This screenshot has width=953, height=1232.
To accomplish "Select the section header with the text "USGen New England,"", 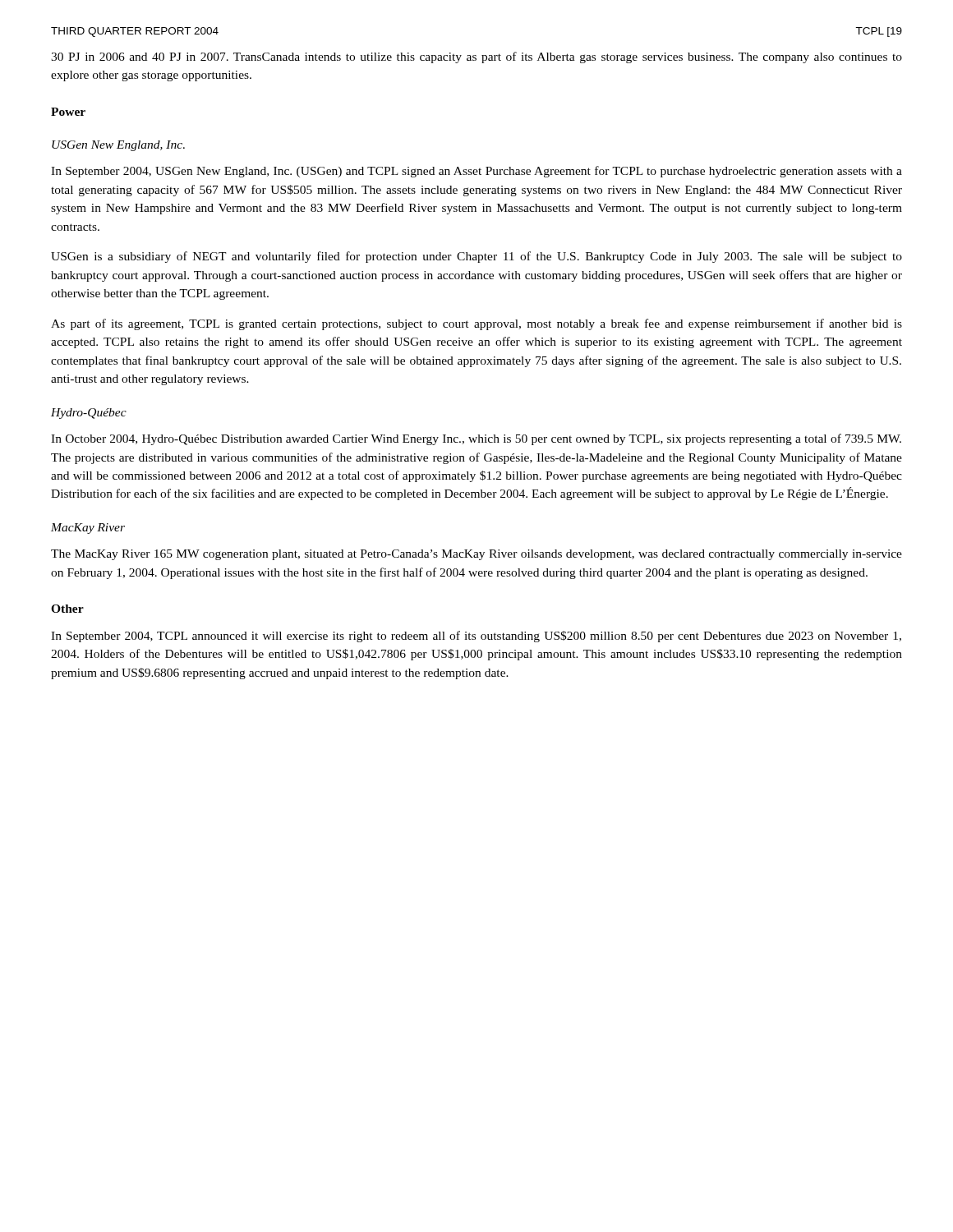I will (118, 144).
